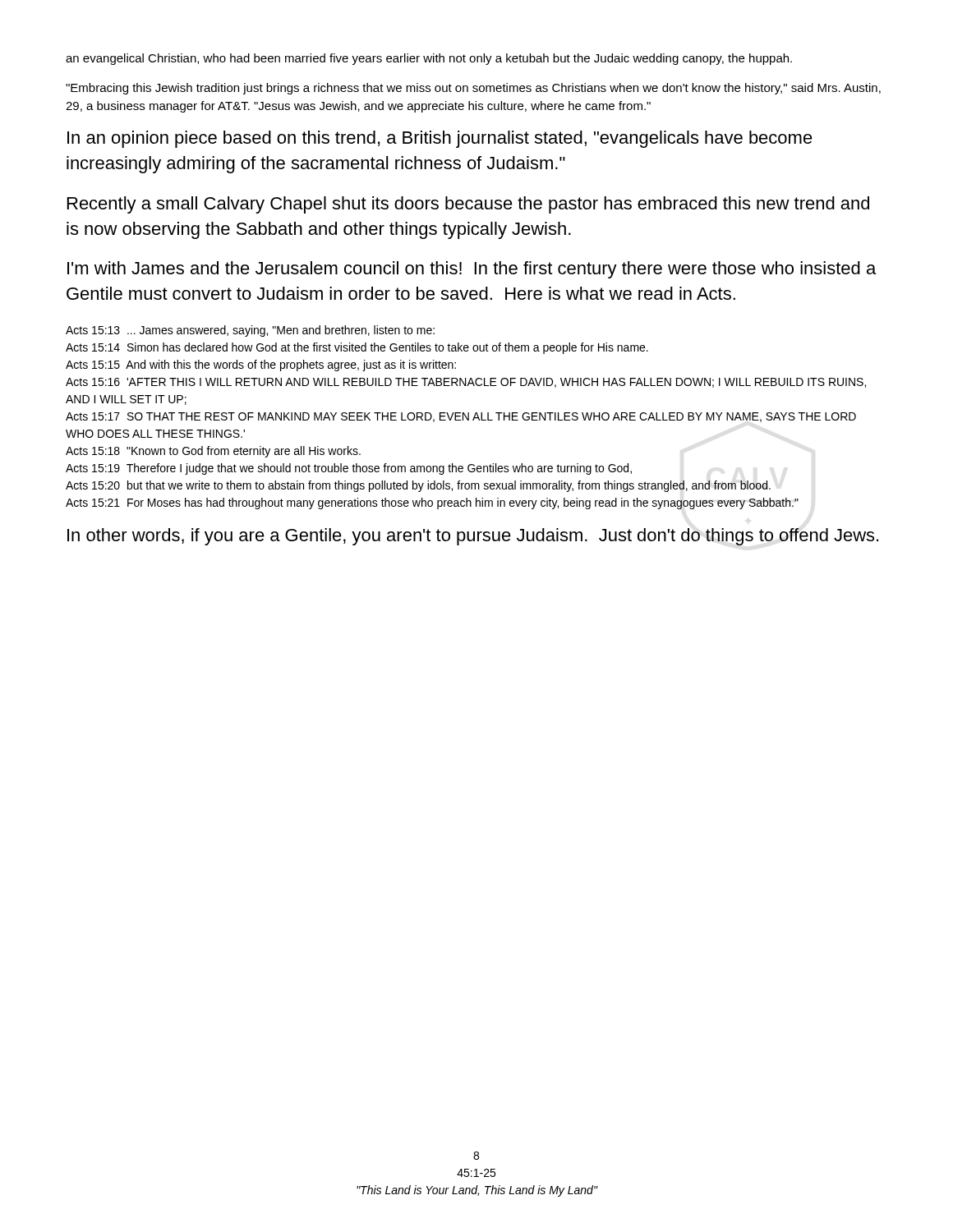Point to the text block starting "In an opinion piece based on this trend,"

click(x=439, y=150)
